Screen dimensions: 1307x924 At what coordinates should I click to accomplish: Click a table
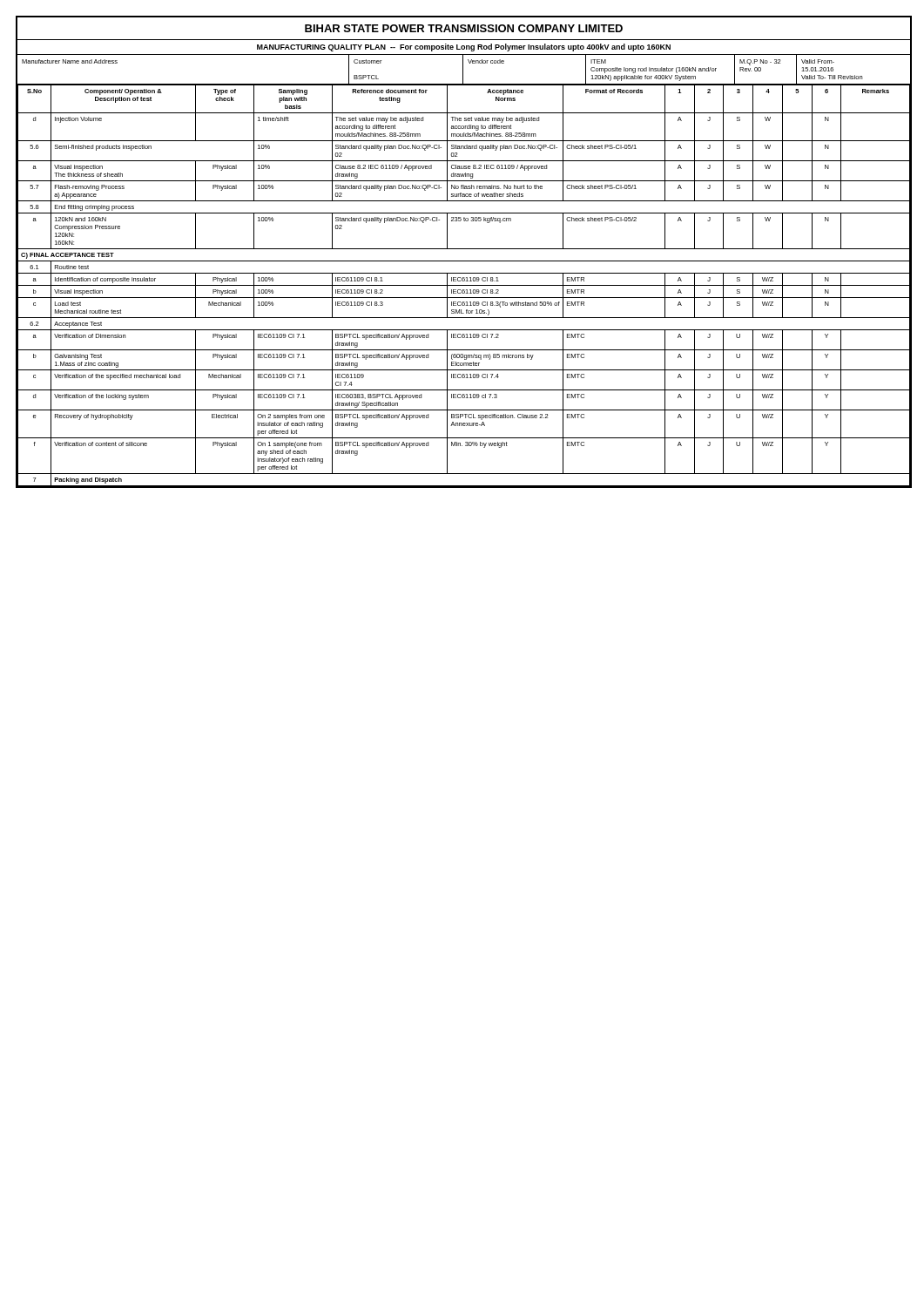[464, 285]
